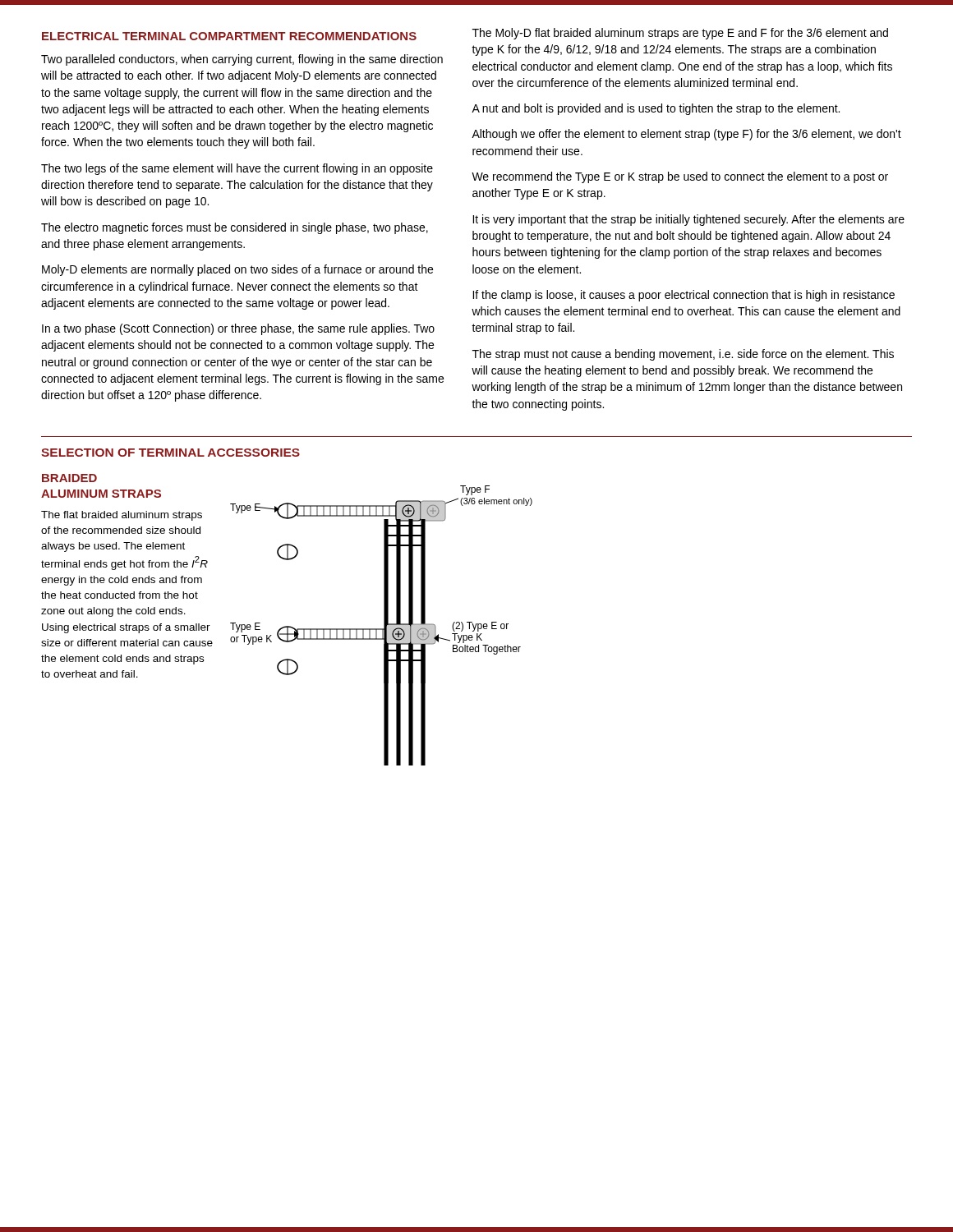Screen dimensions: 1232x953
Task: Click where it says "BRAIDEDALUMINUM STRAPS"
Action: point(101,486)
